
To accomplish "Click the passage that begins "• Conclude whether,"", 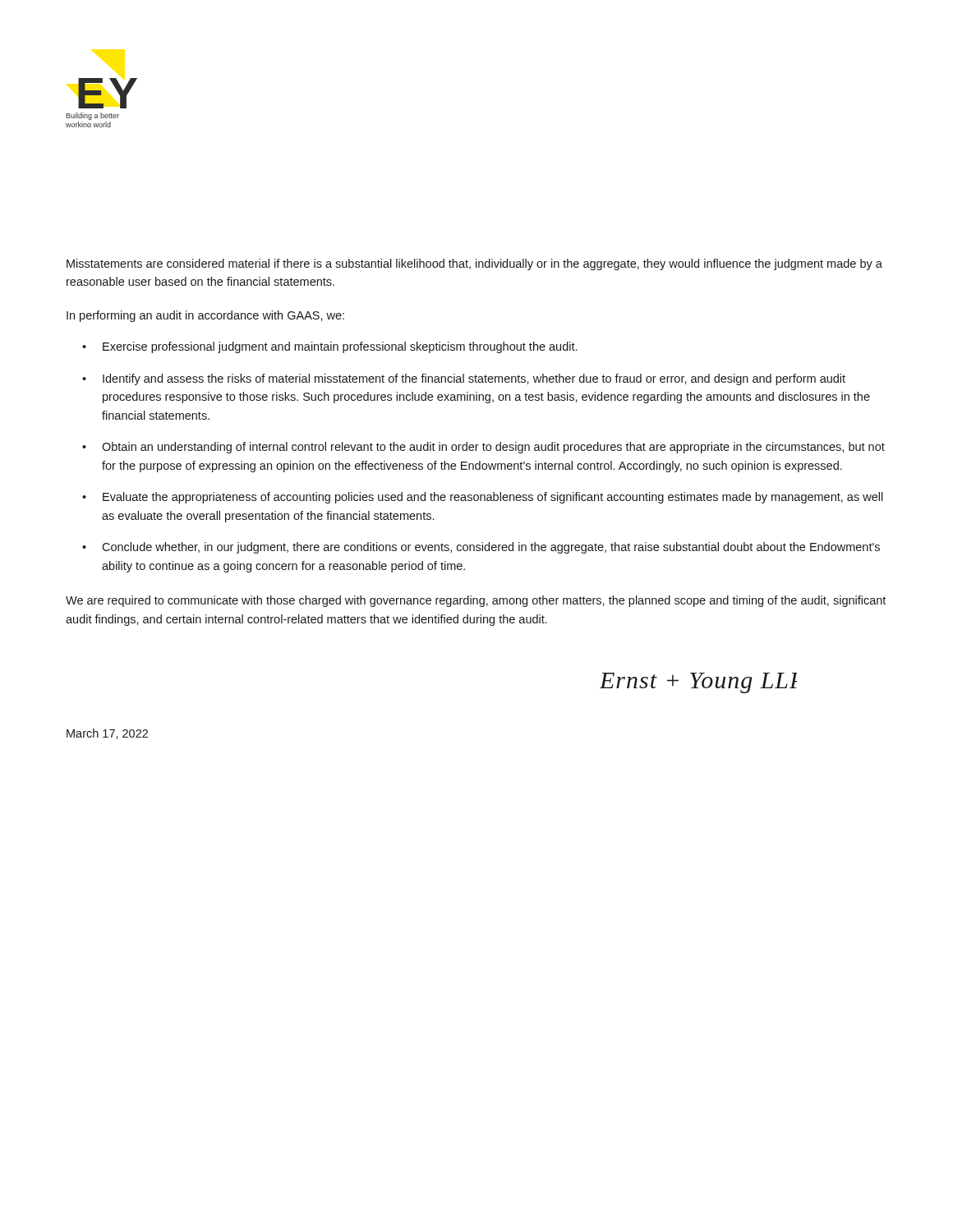I will pyautogui.click(x=485, y=557).
